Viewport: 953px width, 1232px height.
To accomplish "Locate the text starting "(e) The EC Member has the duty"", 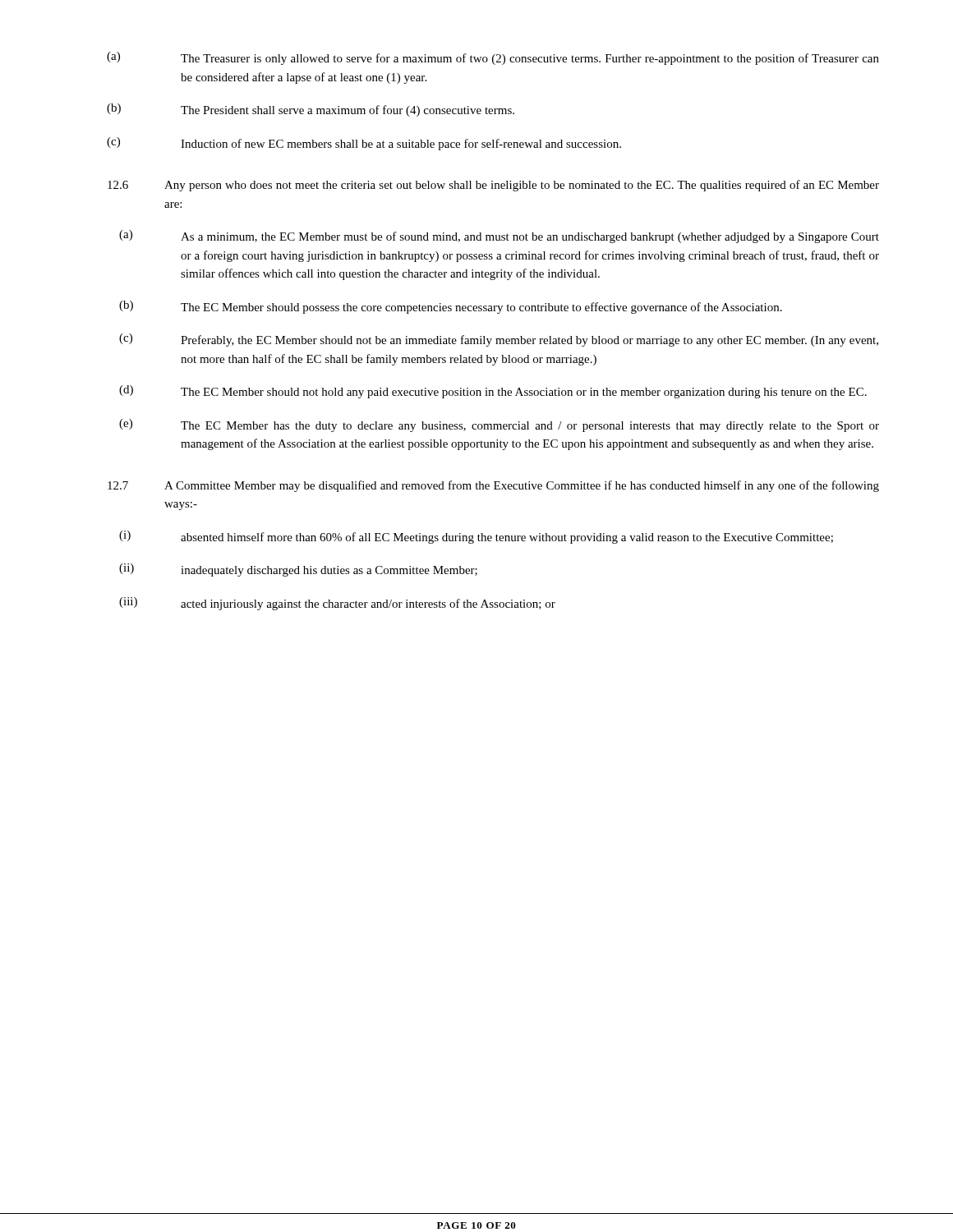I will (493, 435).
